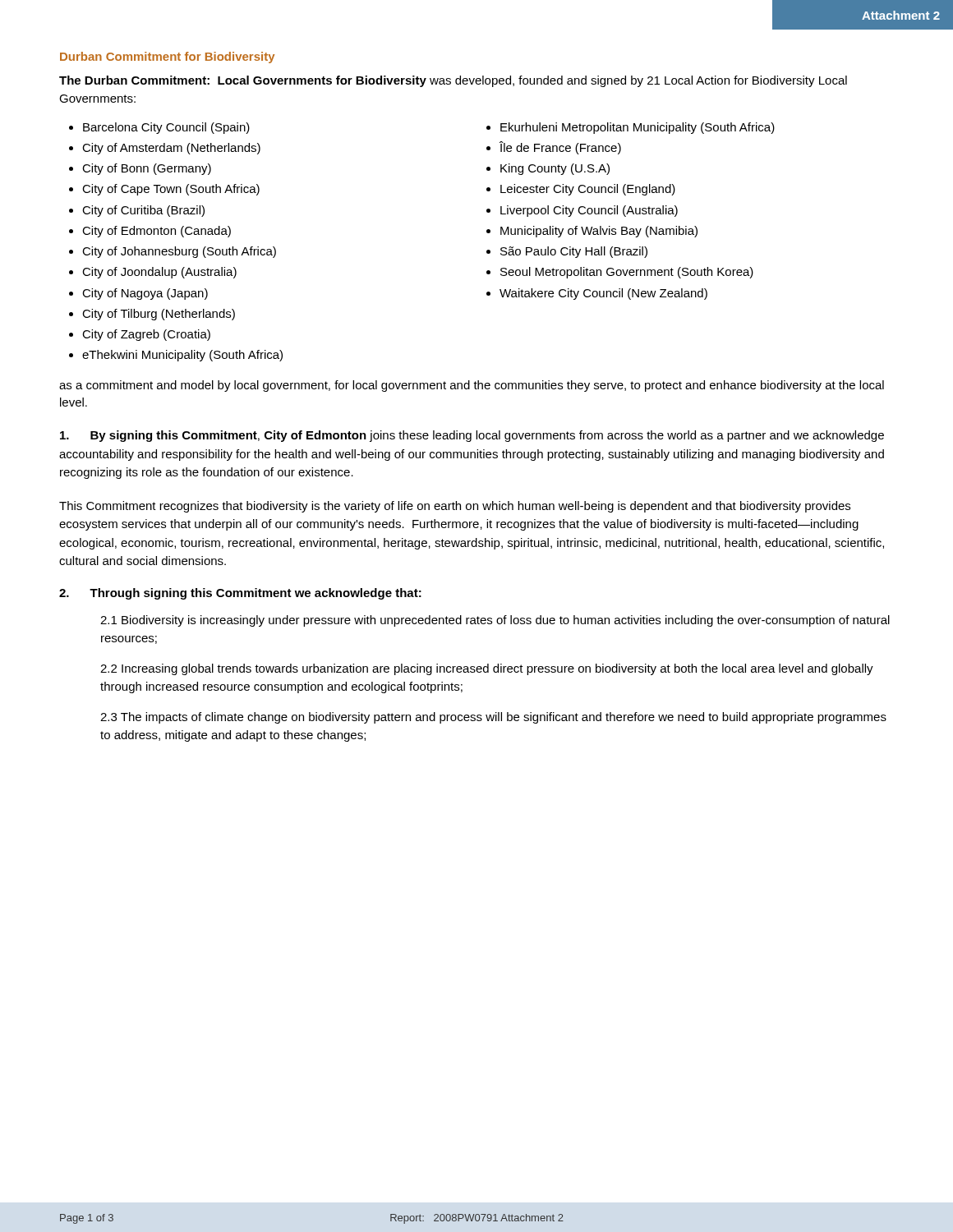Navigate to the region starting "City of Edmonton (Canada)"
Screen dimensions: 1232x953
[x=157, y=230]
